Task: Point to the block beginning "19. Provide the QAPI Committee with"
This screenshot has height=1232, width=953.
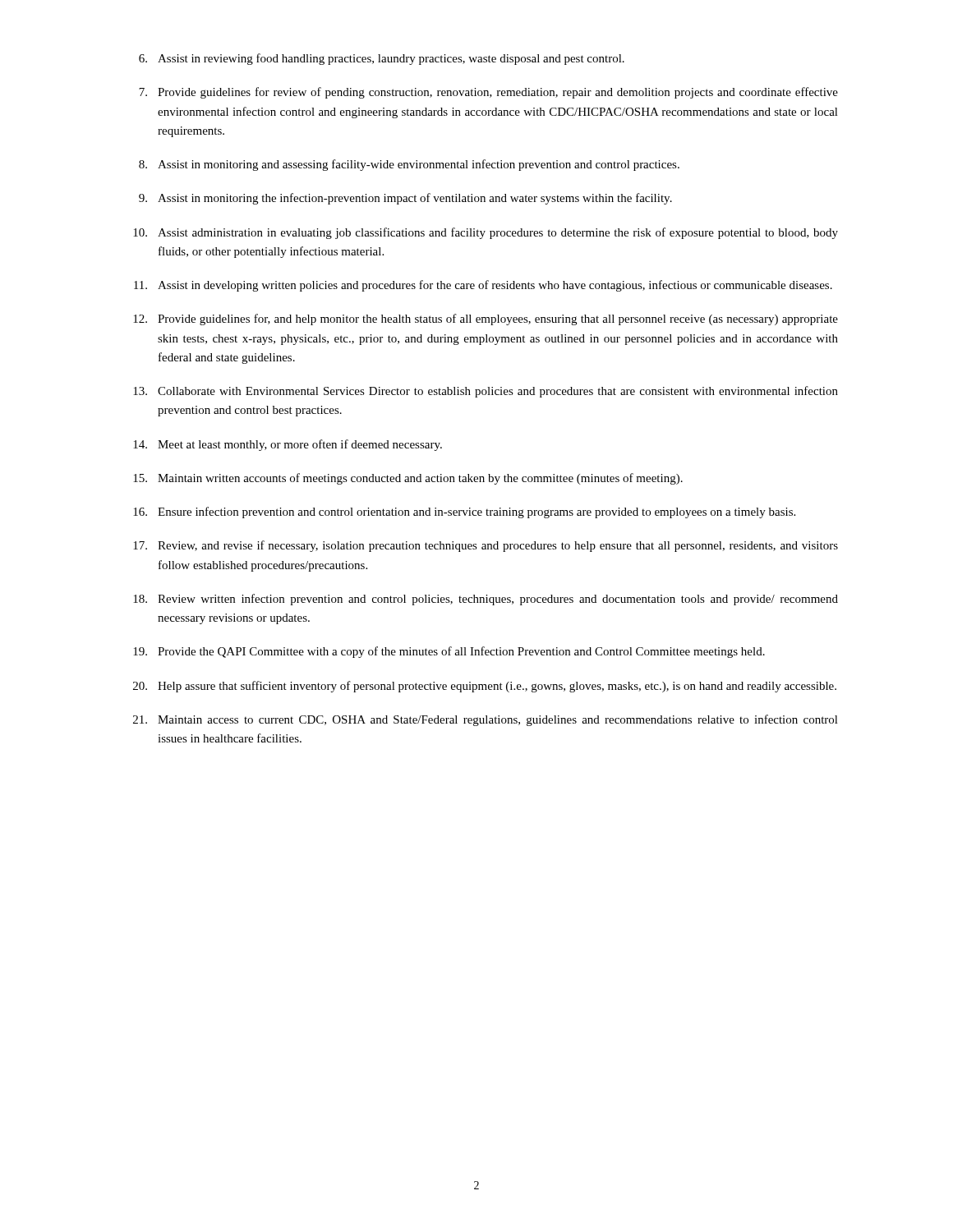Action: tap(476, 652)
